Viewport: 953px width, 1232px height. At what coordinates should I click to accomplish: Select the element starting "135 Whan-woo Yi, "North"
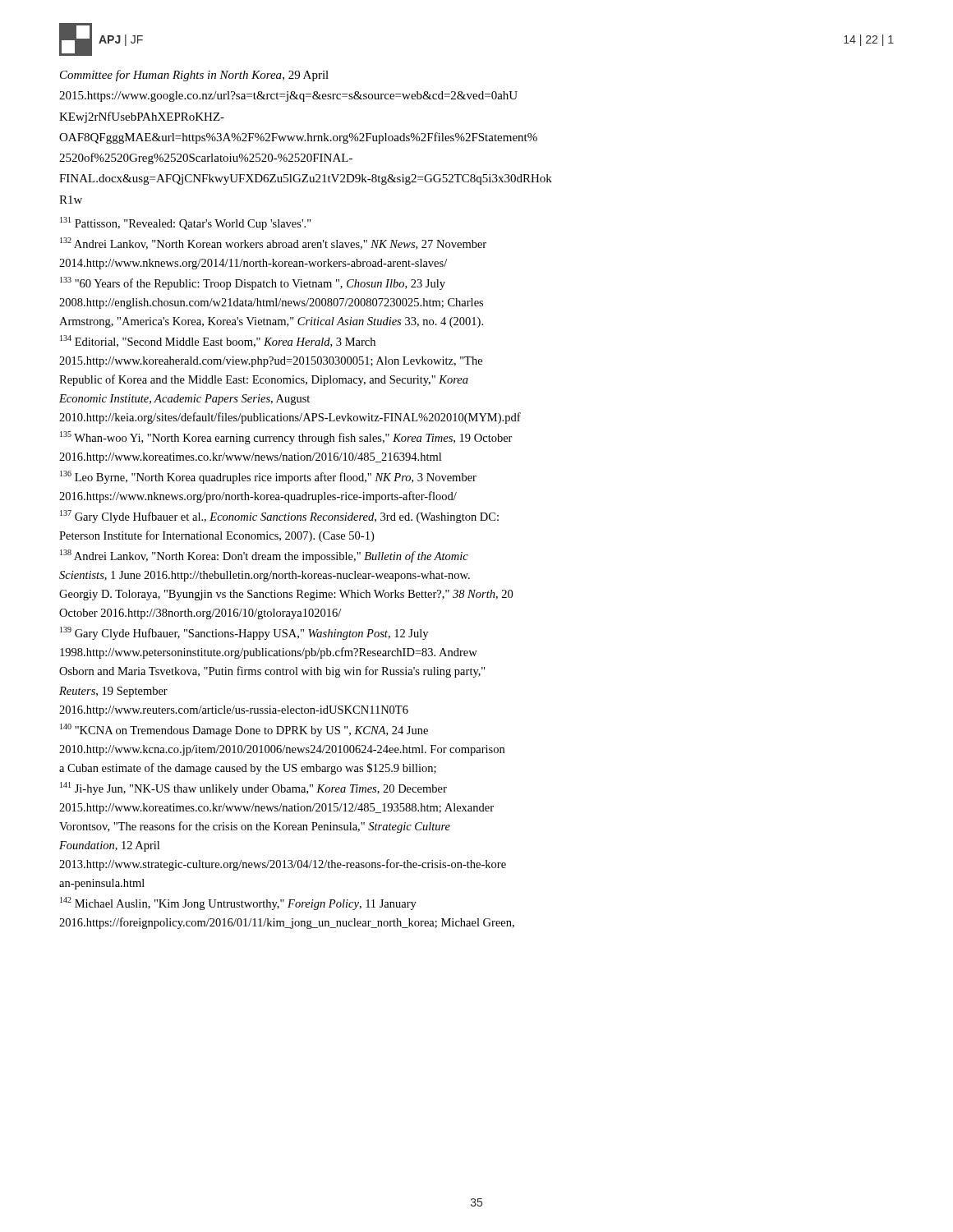tap(476, 447)
